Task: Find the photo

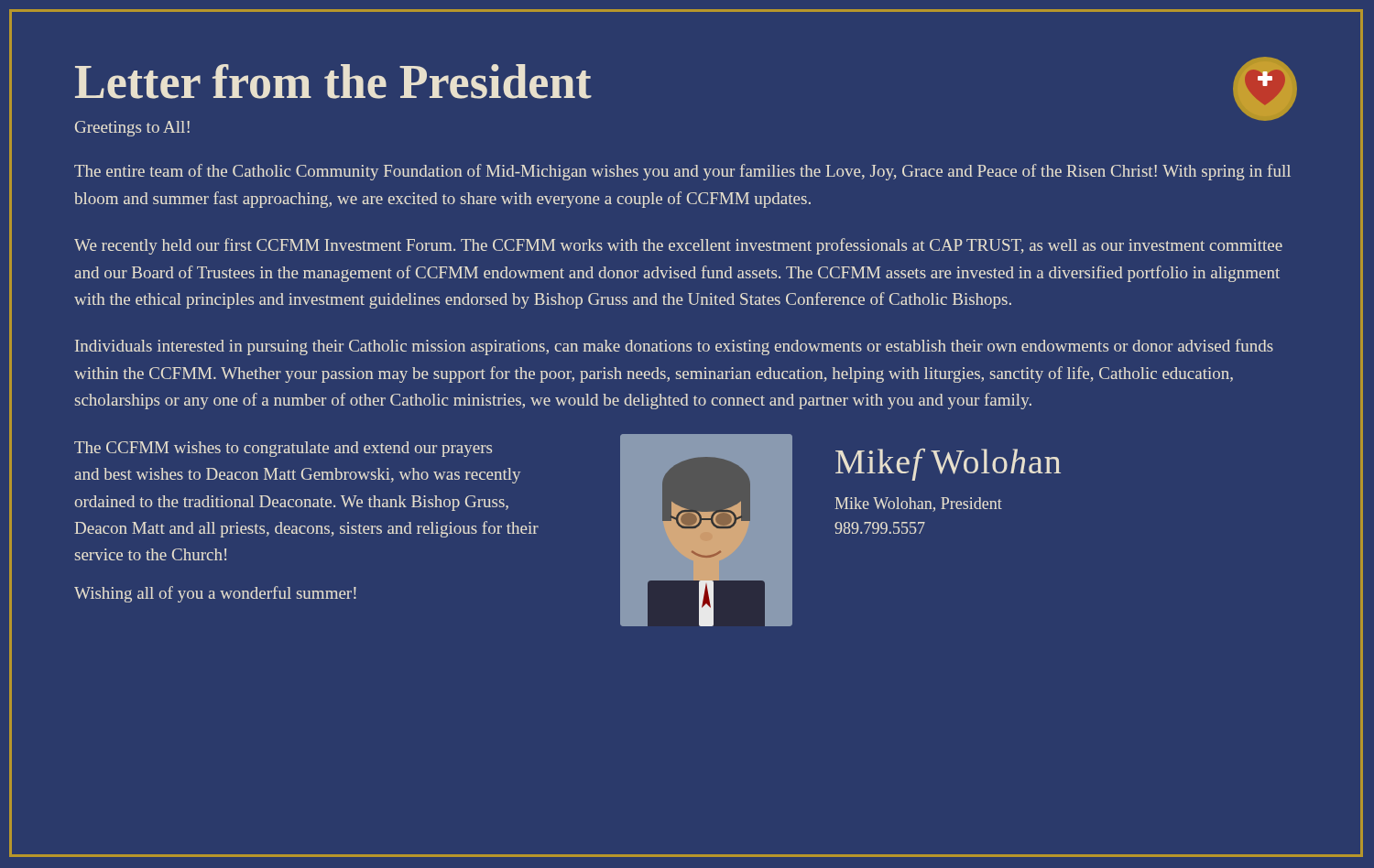Action: [x=706, y=530]
